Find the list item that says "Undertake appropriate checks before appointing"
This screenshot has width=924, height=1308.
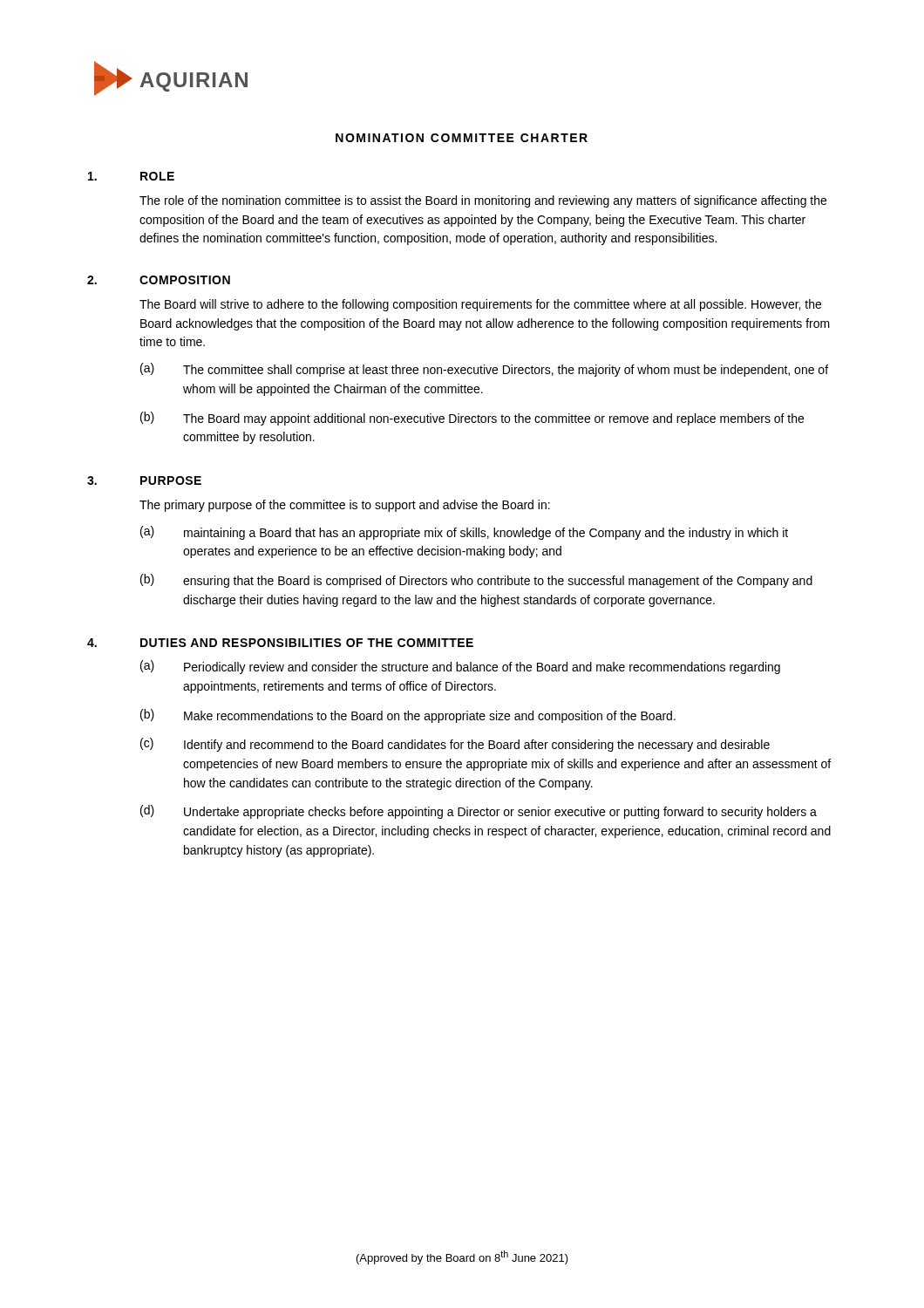click(x=507, y=831)
